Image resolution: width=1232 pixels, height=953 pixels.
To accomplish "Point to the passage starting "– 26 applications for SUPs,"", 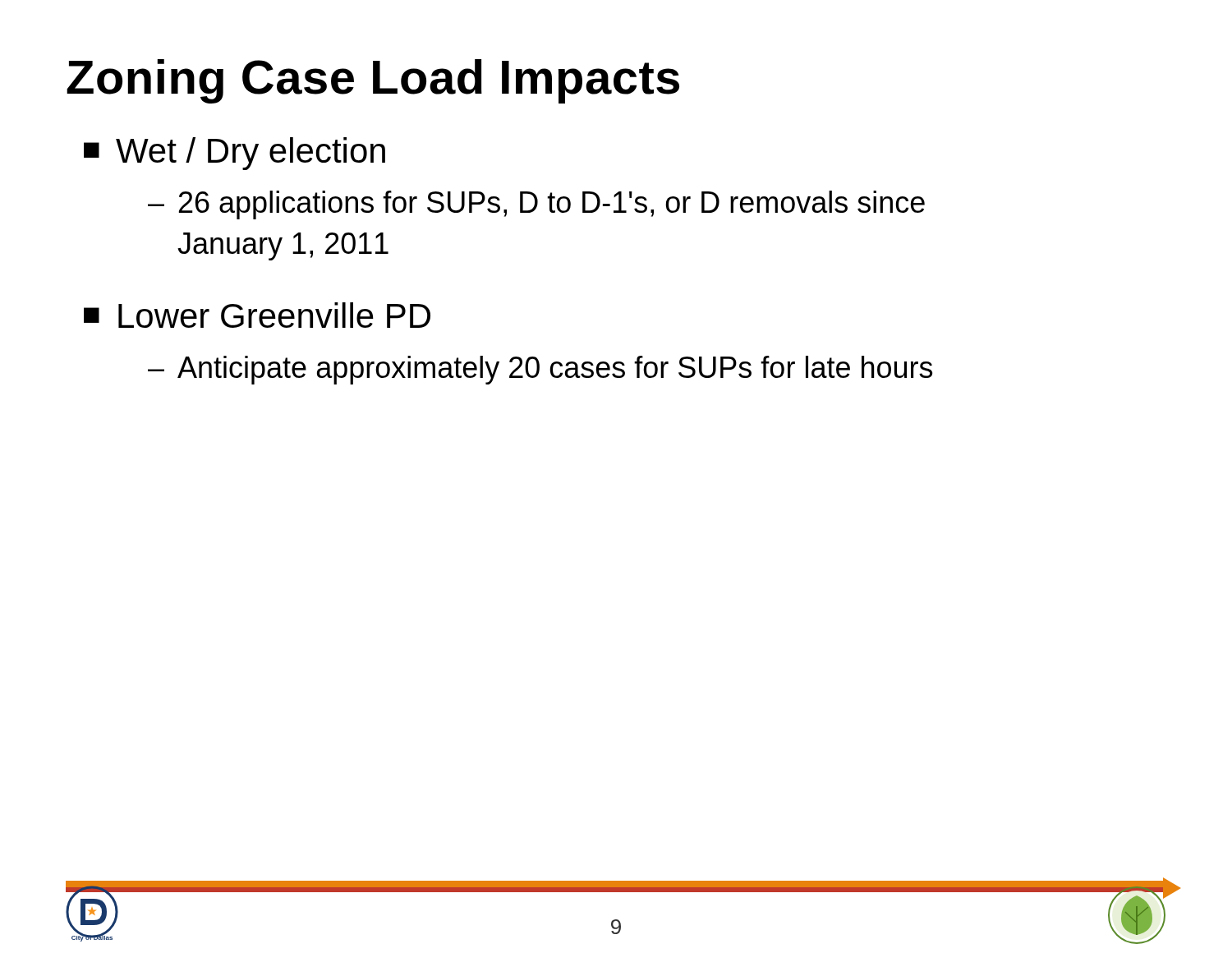I will click(x=537, y=223).
